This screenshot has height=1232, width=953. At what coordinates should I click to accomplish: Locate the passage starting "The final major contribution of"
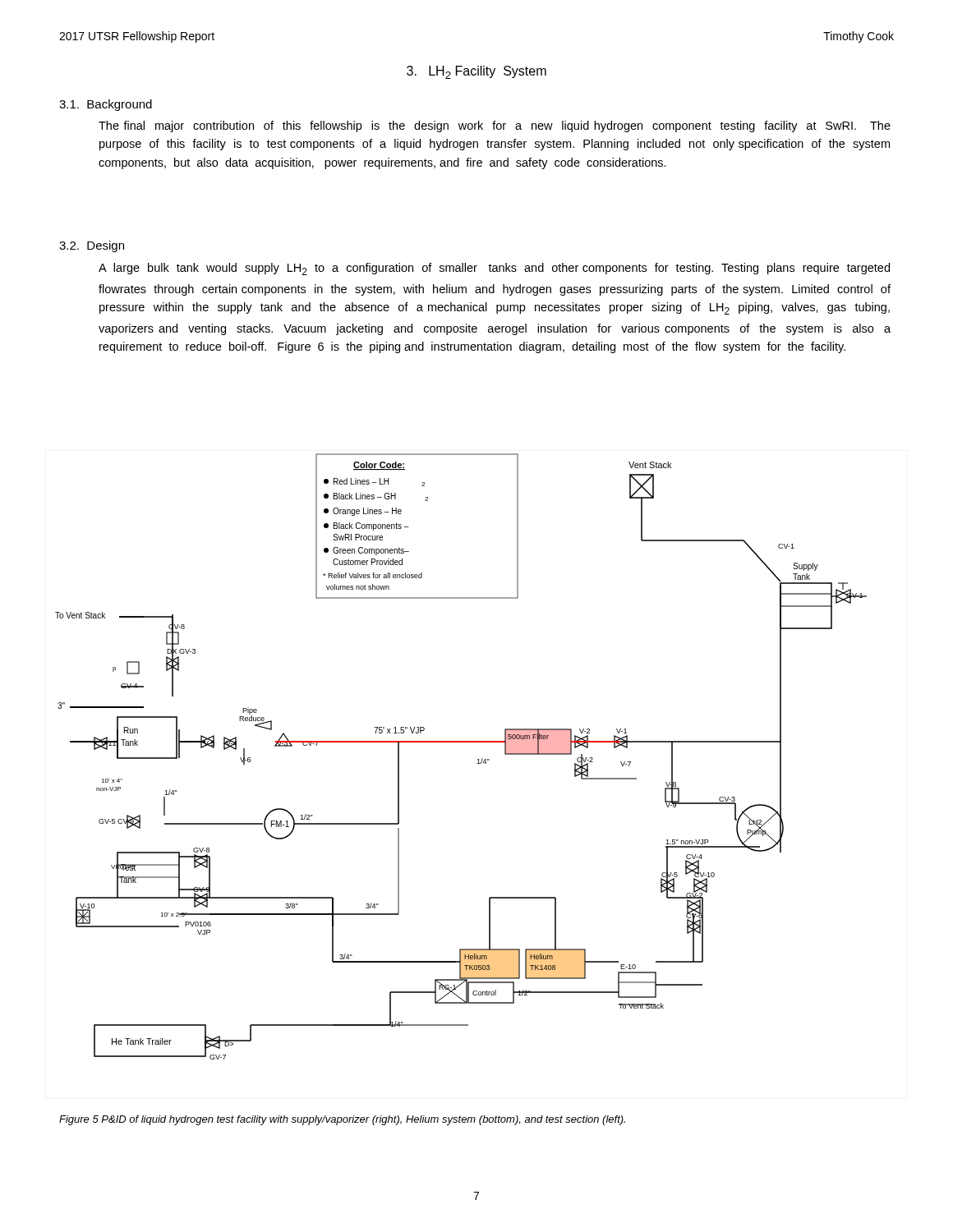pos(496,144)
